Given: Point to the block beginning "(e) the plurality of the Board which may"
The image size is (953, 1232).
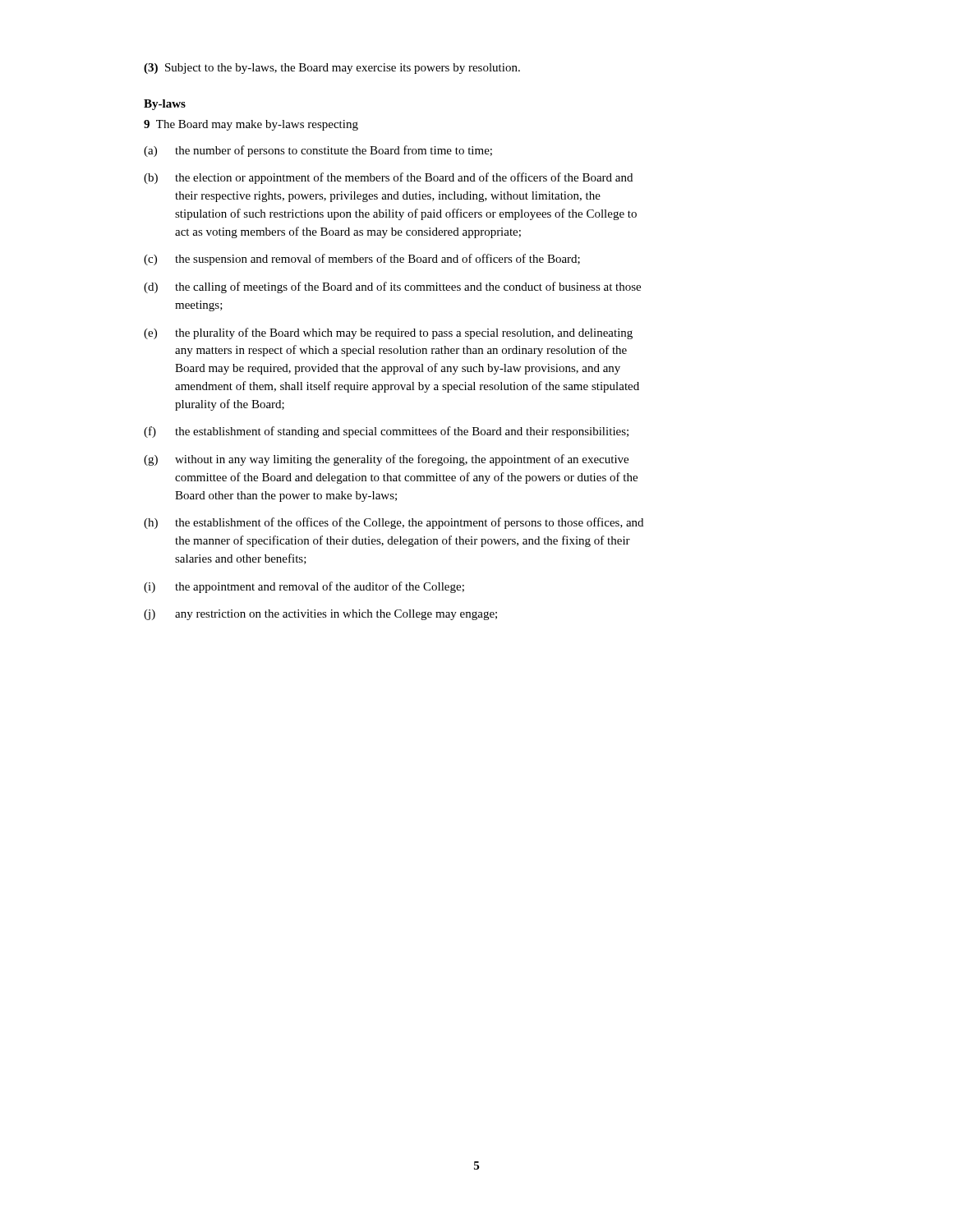Looking at the screenshot, I should [398, 369].
